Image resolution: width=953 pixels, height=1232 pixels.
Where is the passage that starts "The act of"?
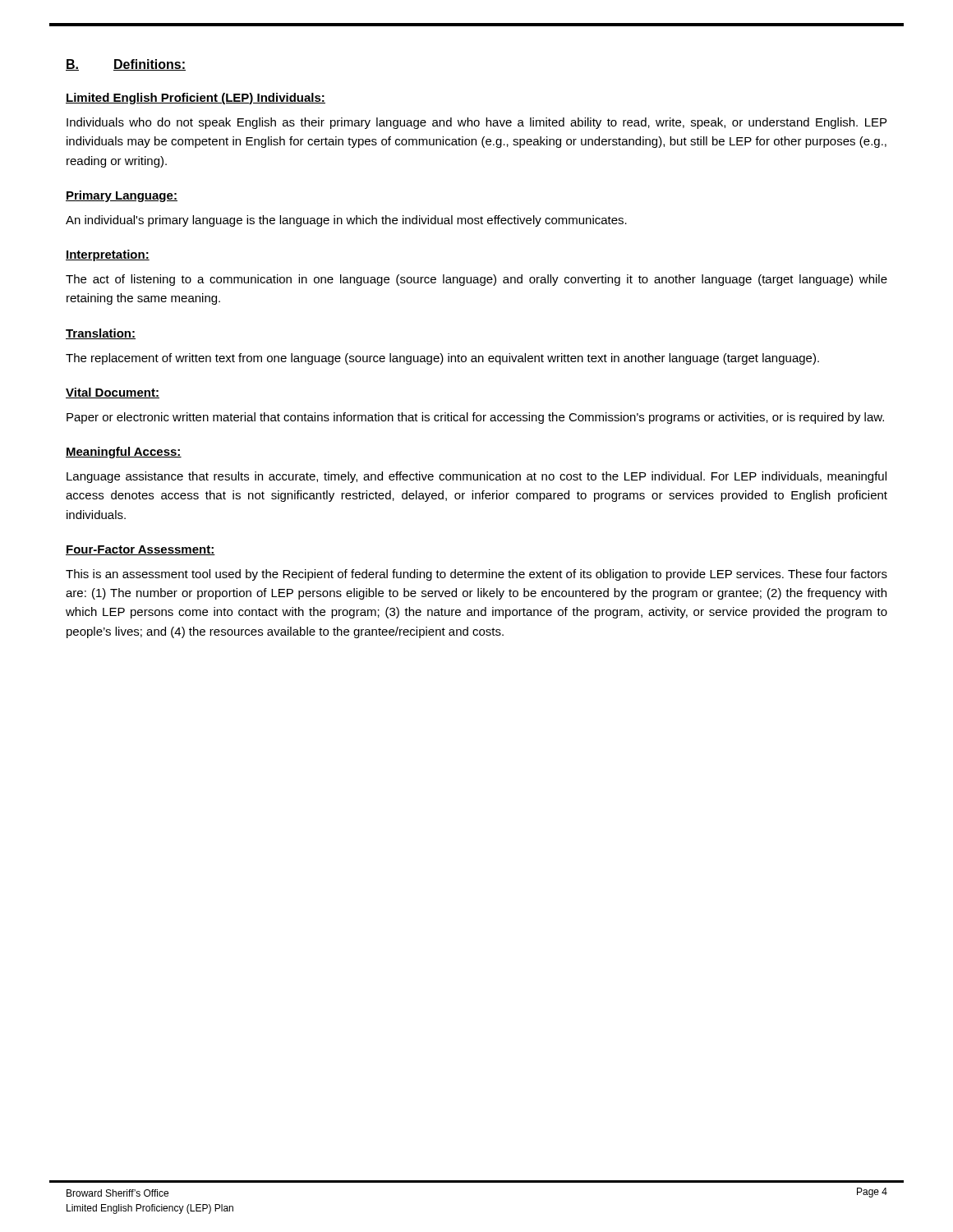pos(476,288)
